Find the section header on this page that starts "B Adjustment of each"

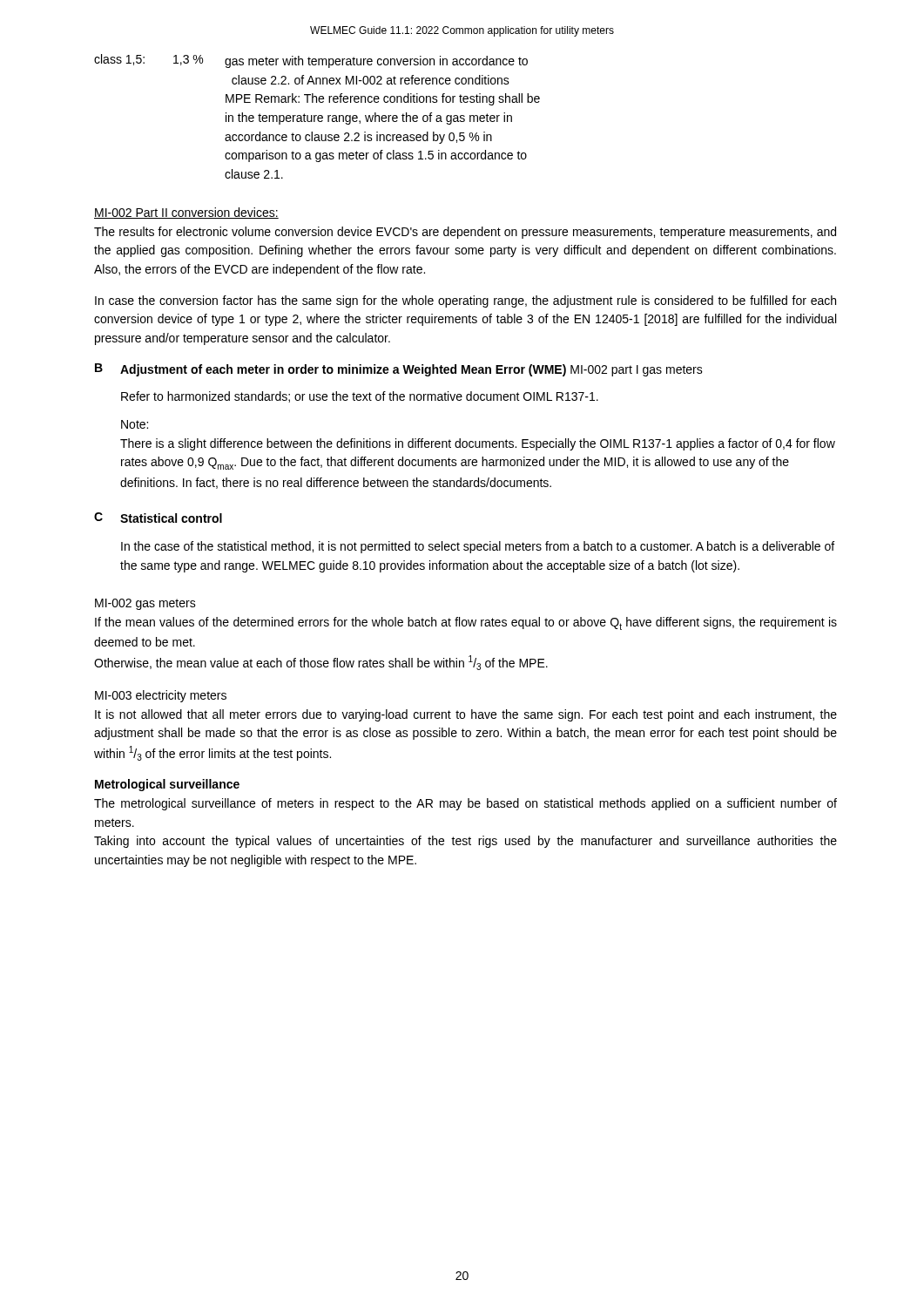398,370
